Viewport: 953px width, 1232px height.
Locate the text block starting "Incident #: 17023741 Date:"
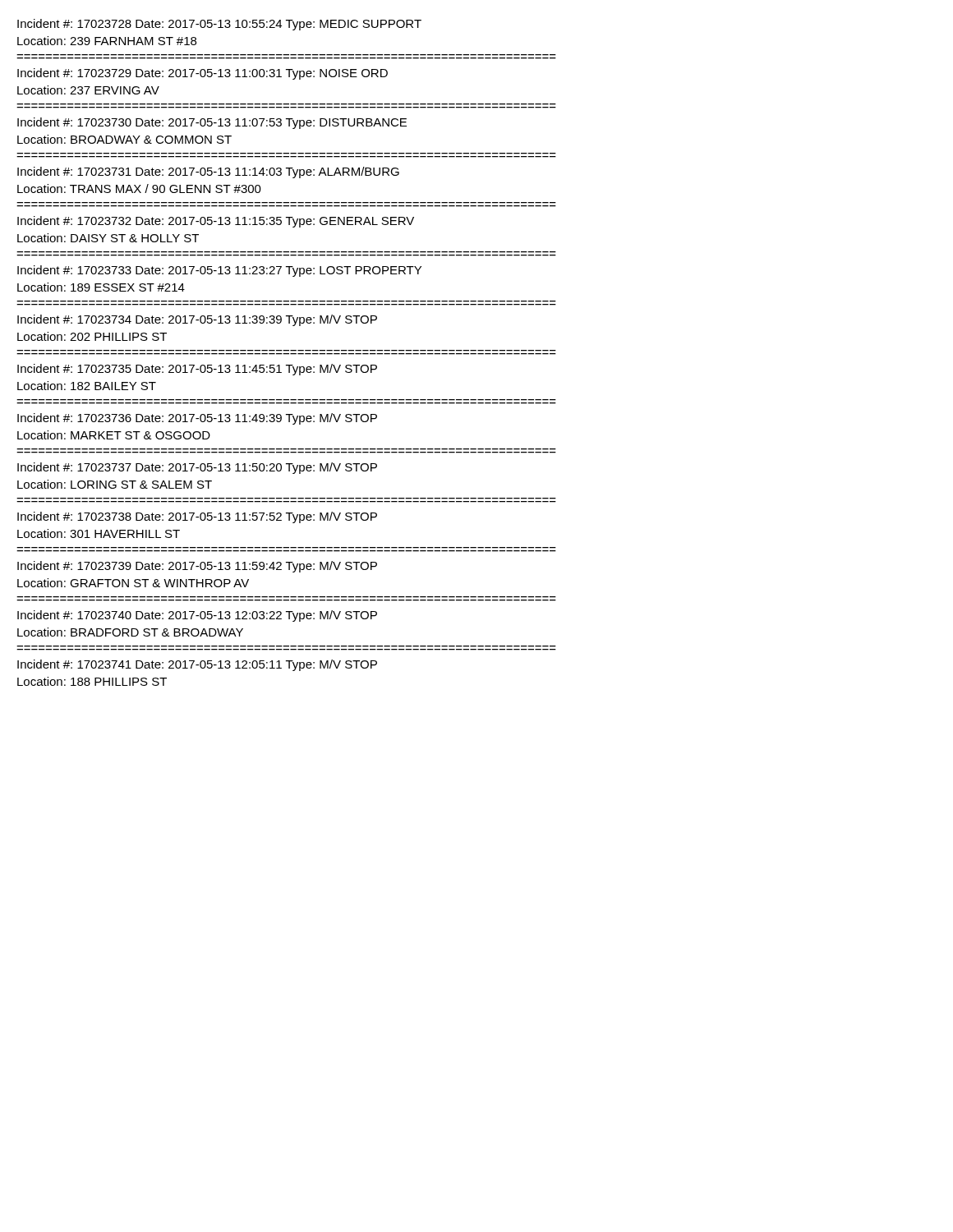tap(197, 665)
